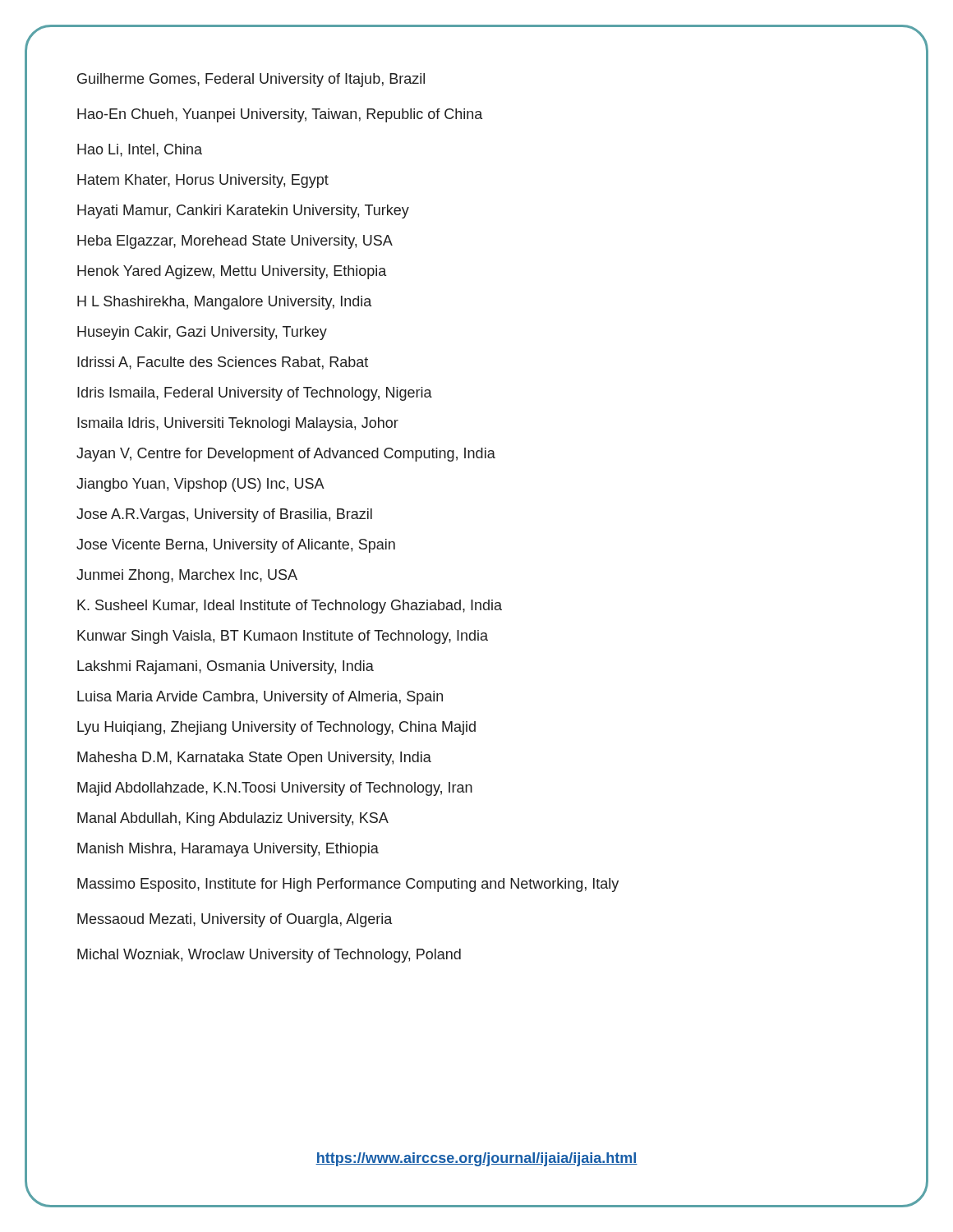
Task: Click on the list item with the text "Kunwar Singh Vaisla, BT Kumaon Institute"
Action: (282, 636)
